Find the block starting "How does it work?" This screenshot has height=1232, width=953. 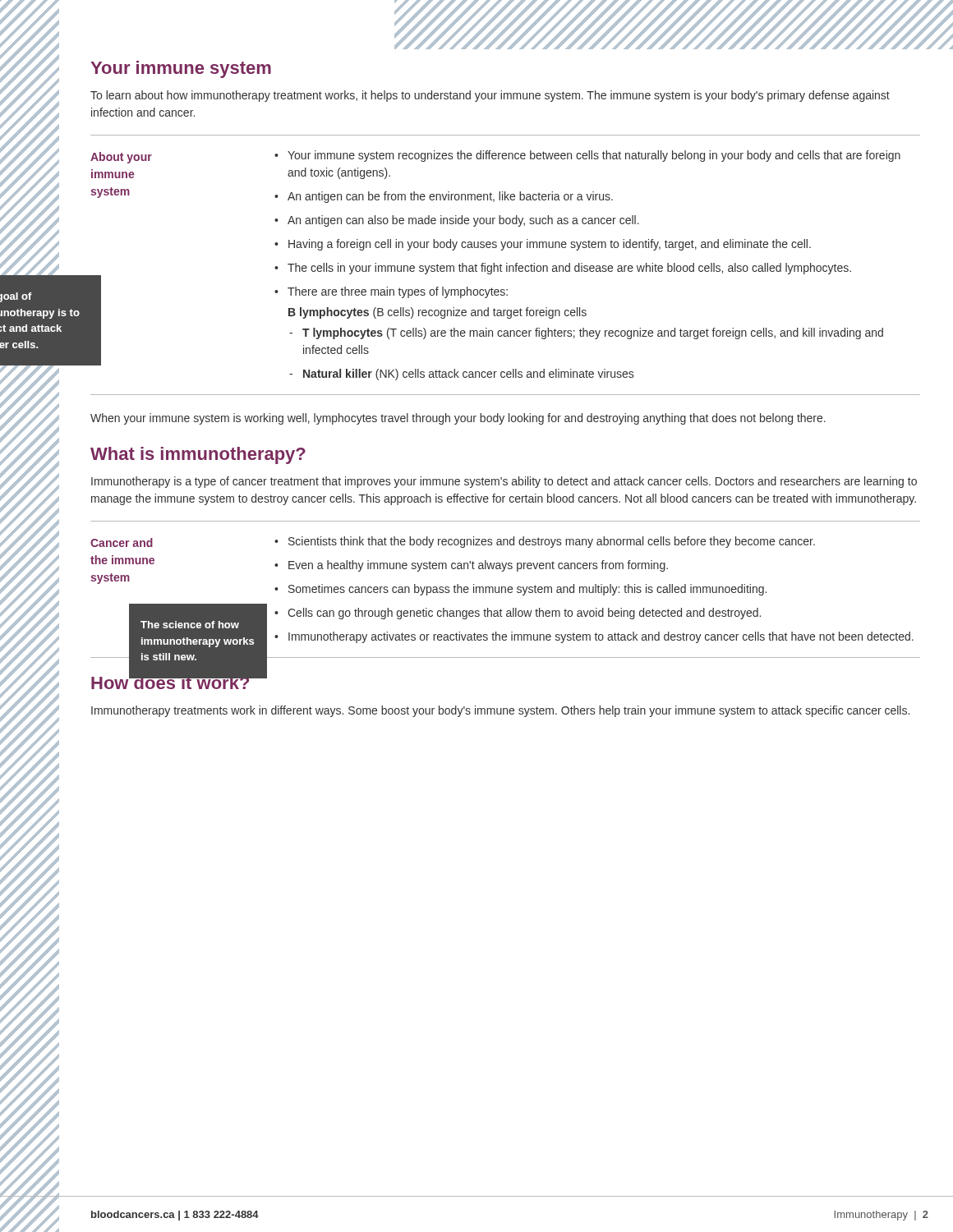click(170, 683)
